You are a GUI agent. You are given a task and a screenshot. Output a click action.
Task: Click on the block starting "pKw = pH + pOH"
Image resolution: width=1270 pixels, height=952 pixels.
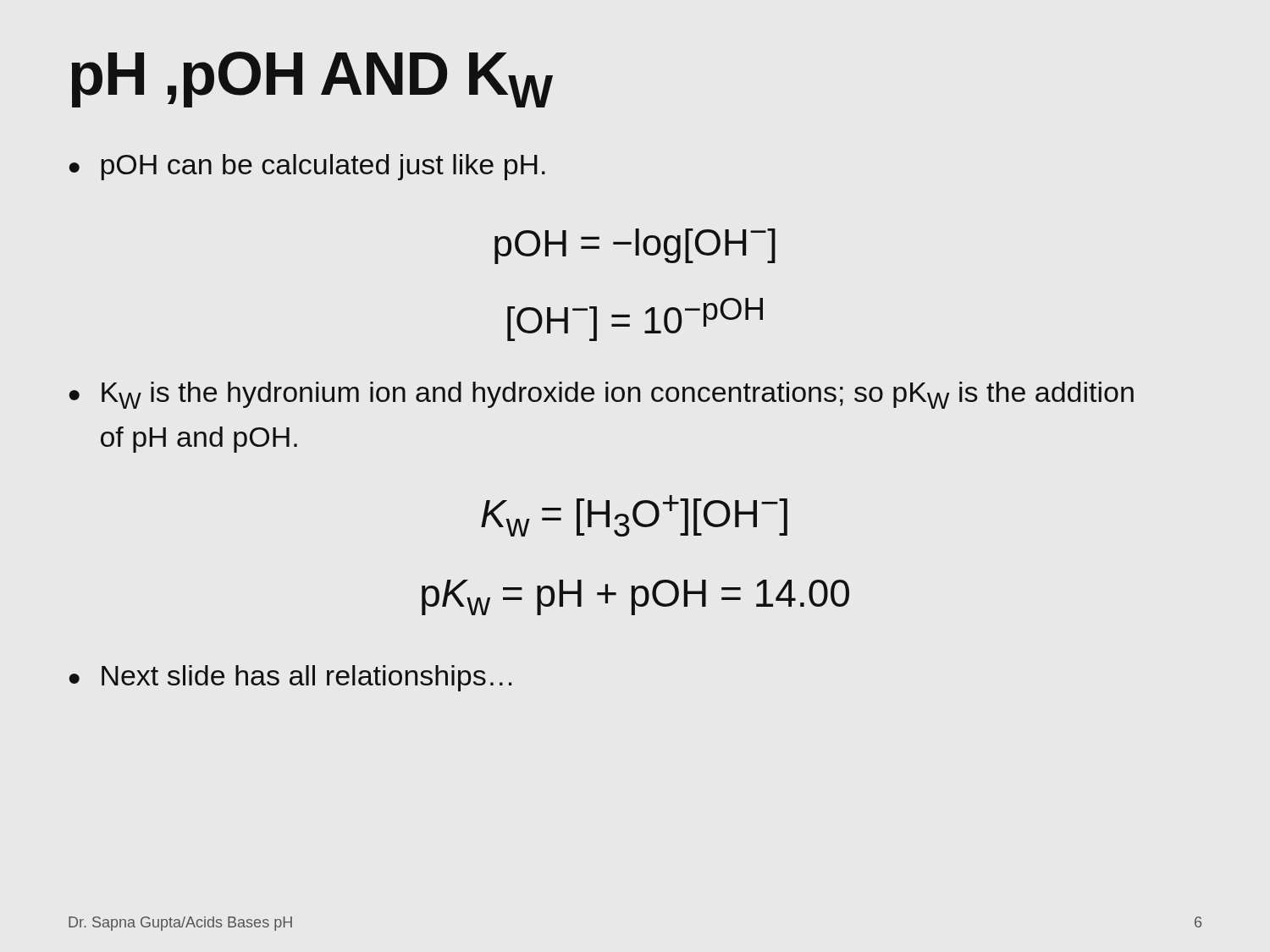pos(635,596)
